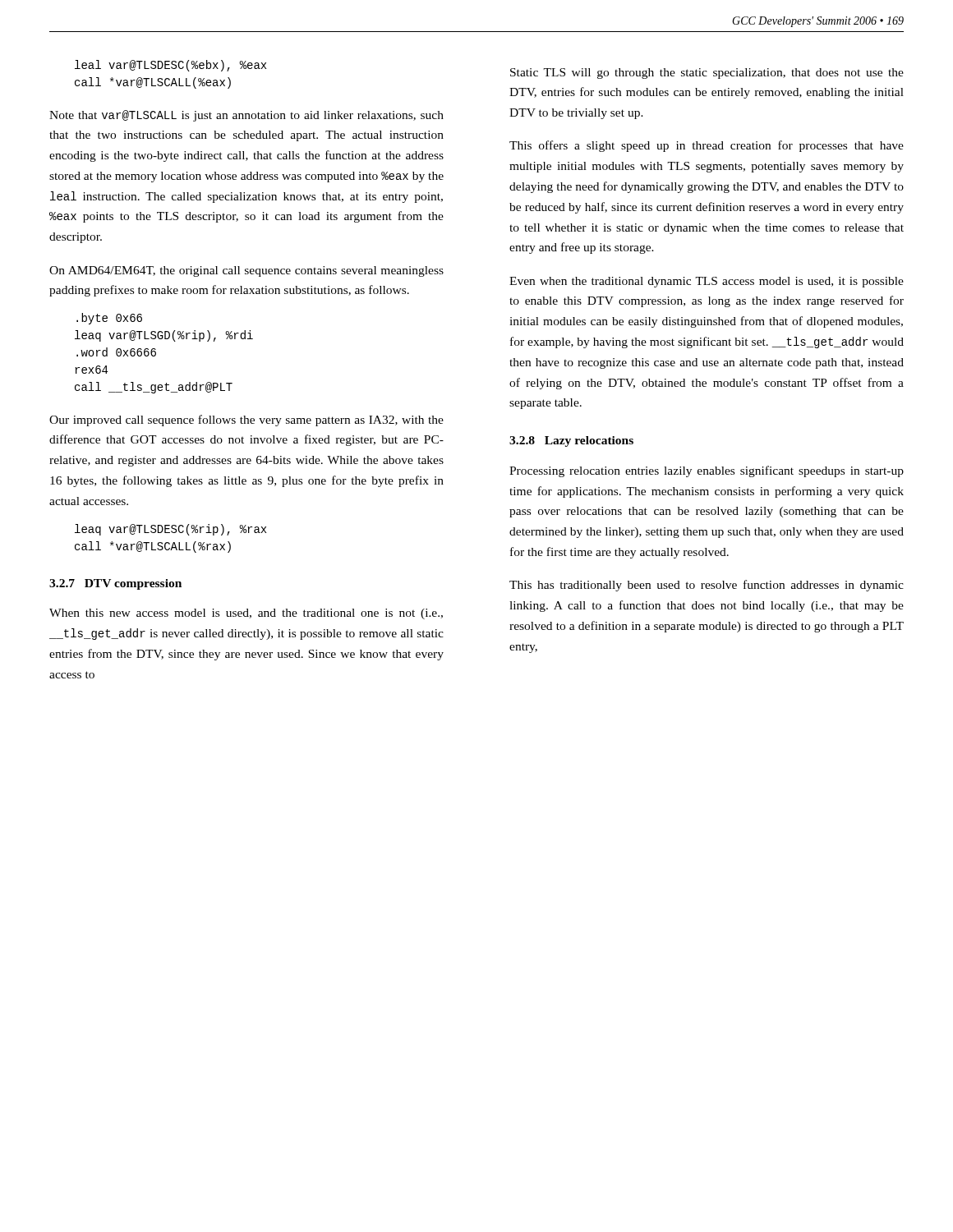Where is the passage that starts "This offers a"?
This screenshot has height=1232, width=953.
pos(707,197)
